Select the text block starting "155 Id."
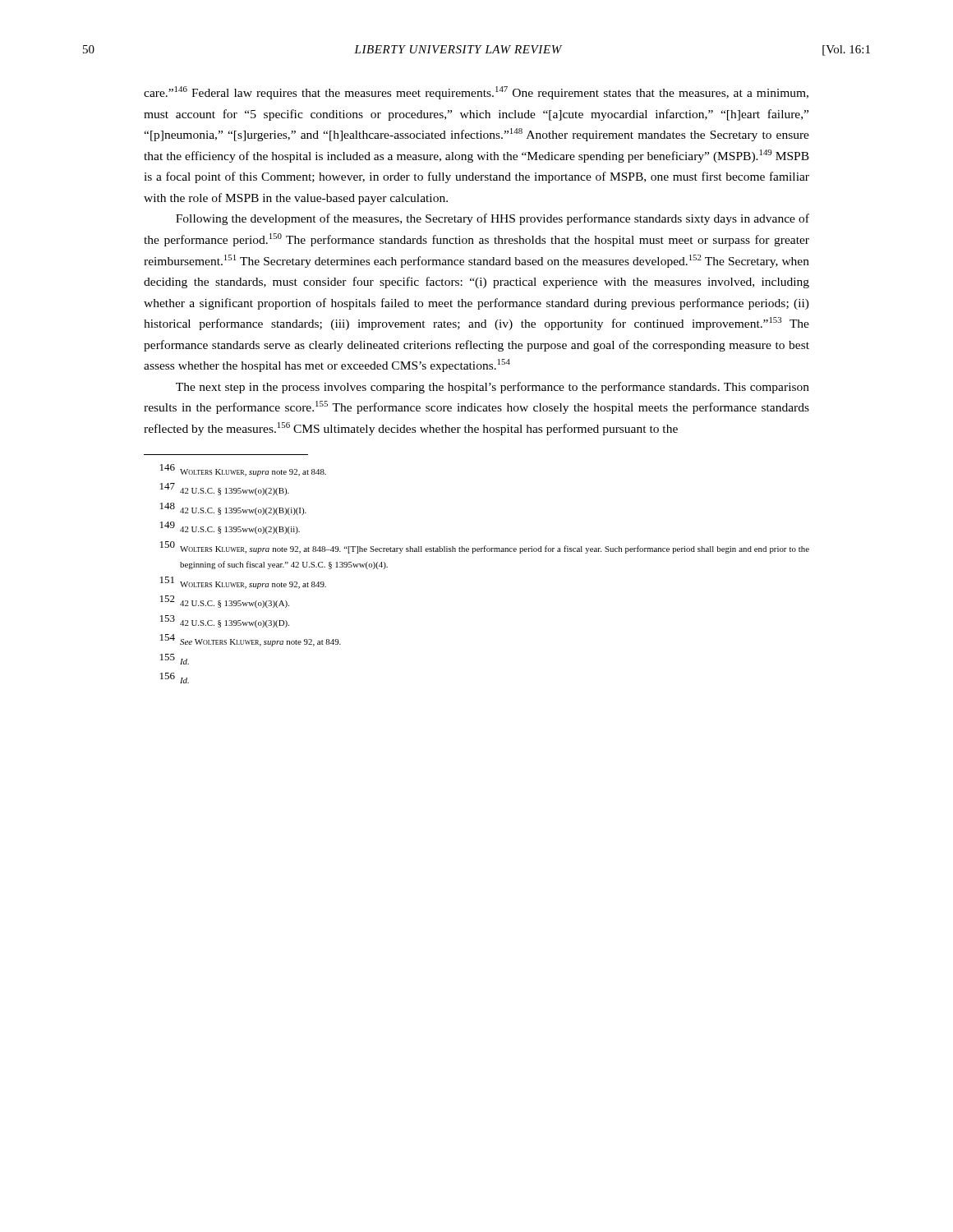The image size is (953, 1232). coord(175,659)
